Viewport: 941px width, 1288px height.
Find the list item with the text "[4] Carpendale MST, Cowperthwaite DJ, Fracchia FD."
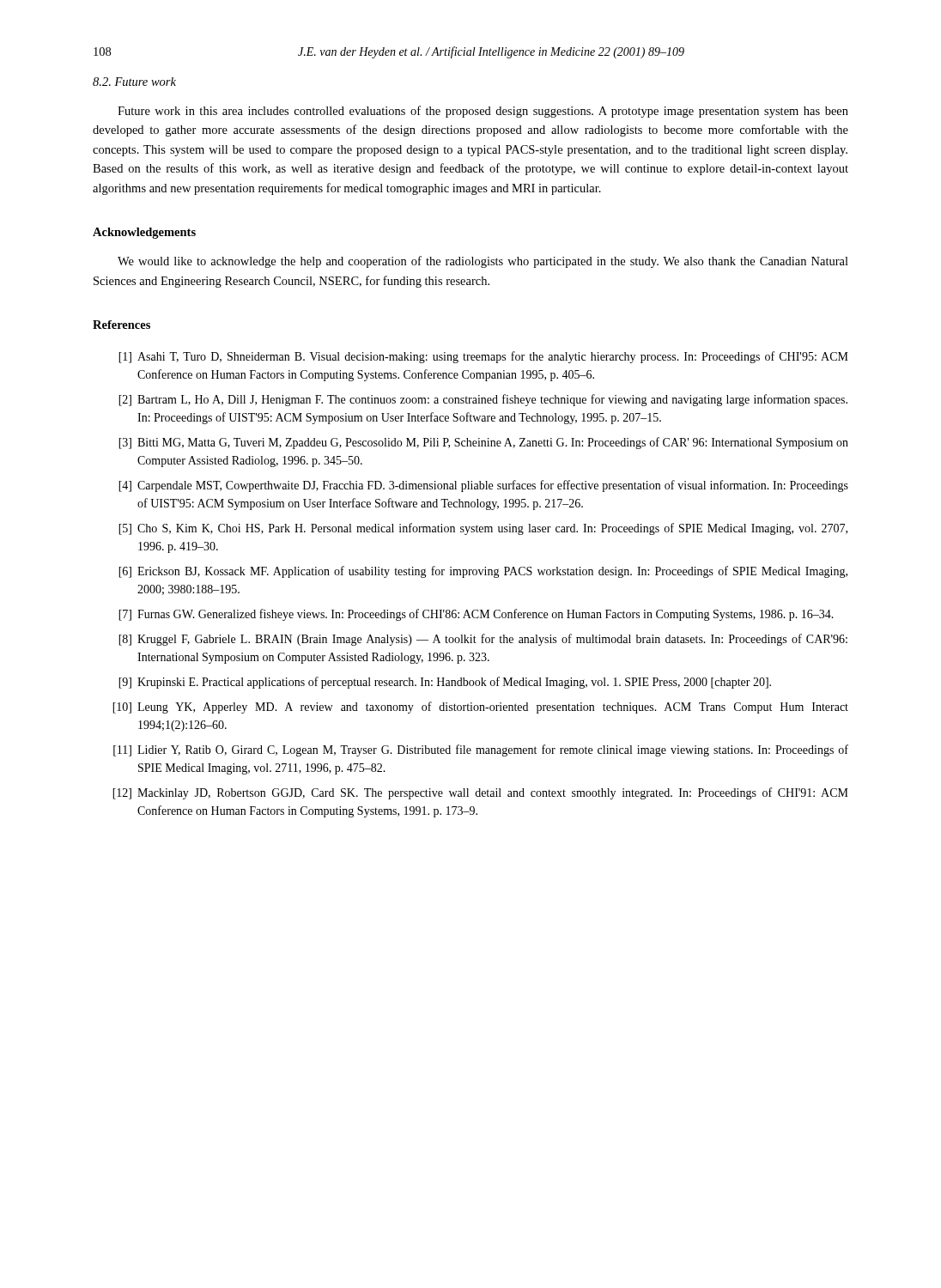pyautogui.click(x=470, y=495)
